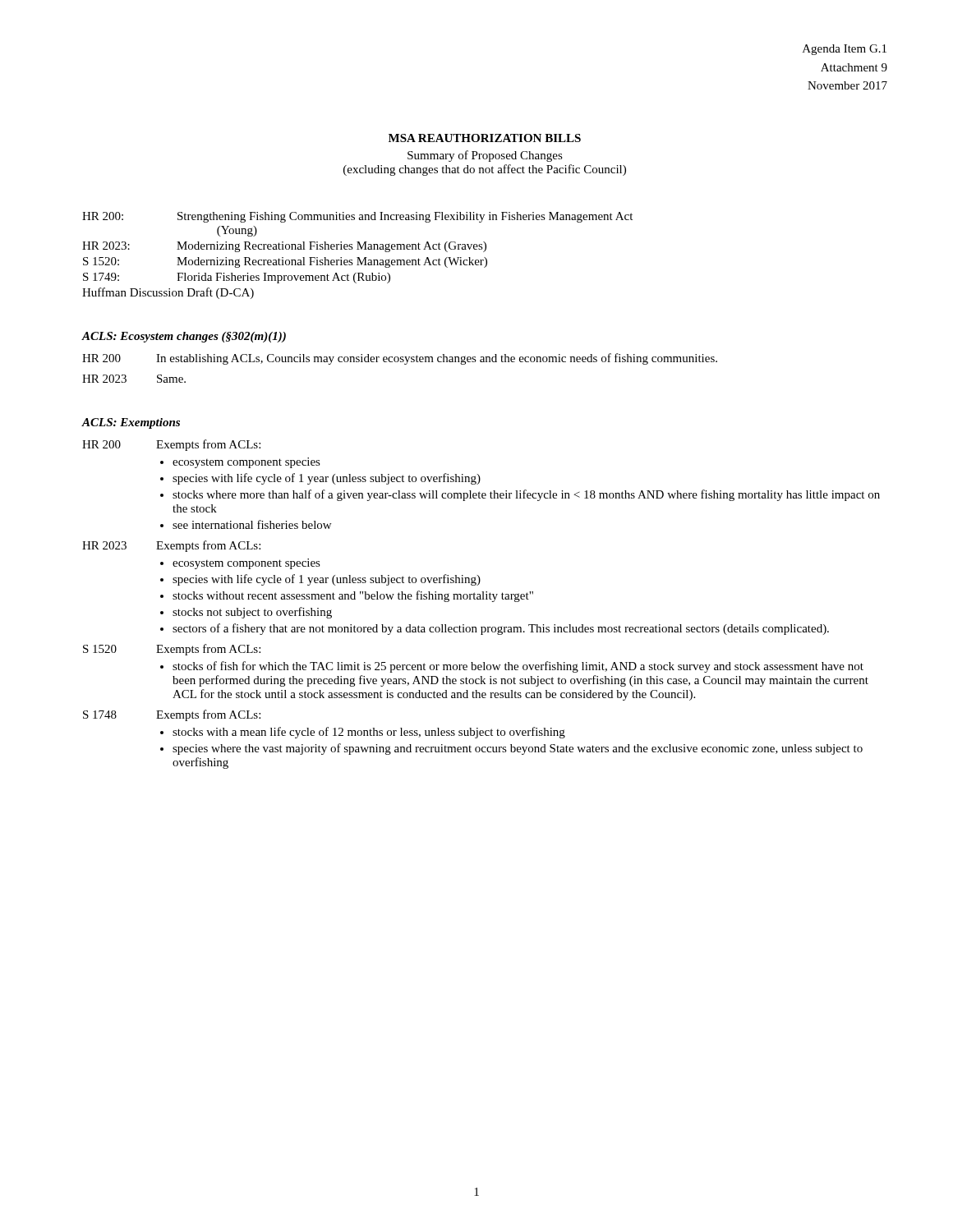Where does it say "Huffman Discussion Draft (D-CA)"?
The height and width of the screenshot is (1232, 953).
(x=168, y=293)
